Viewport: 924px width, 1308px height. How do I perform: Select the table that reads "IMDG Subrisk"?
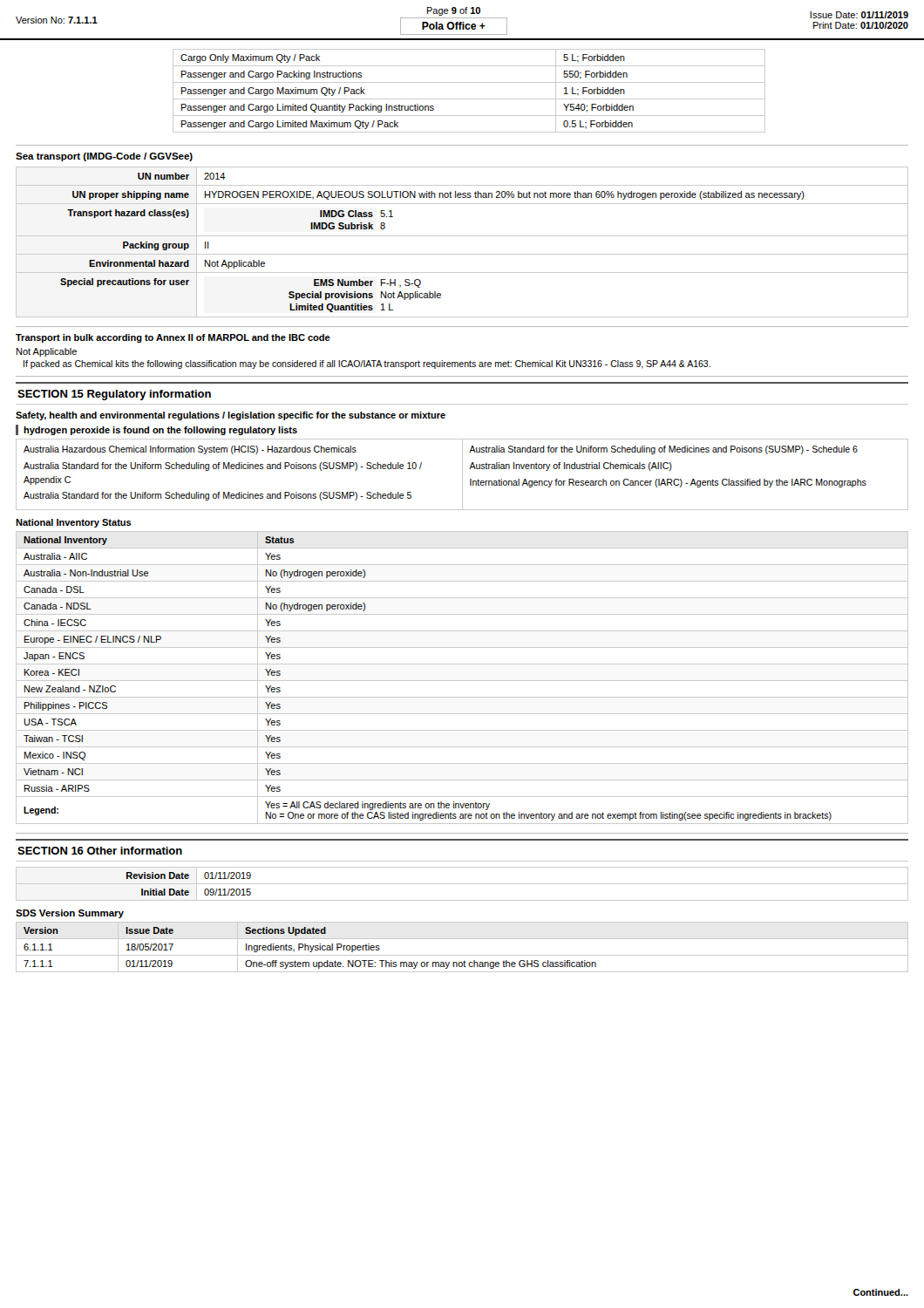[x=462, y=242]
